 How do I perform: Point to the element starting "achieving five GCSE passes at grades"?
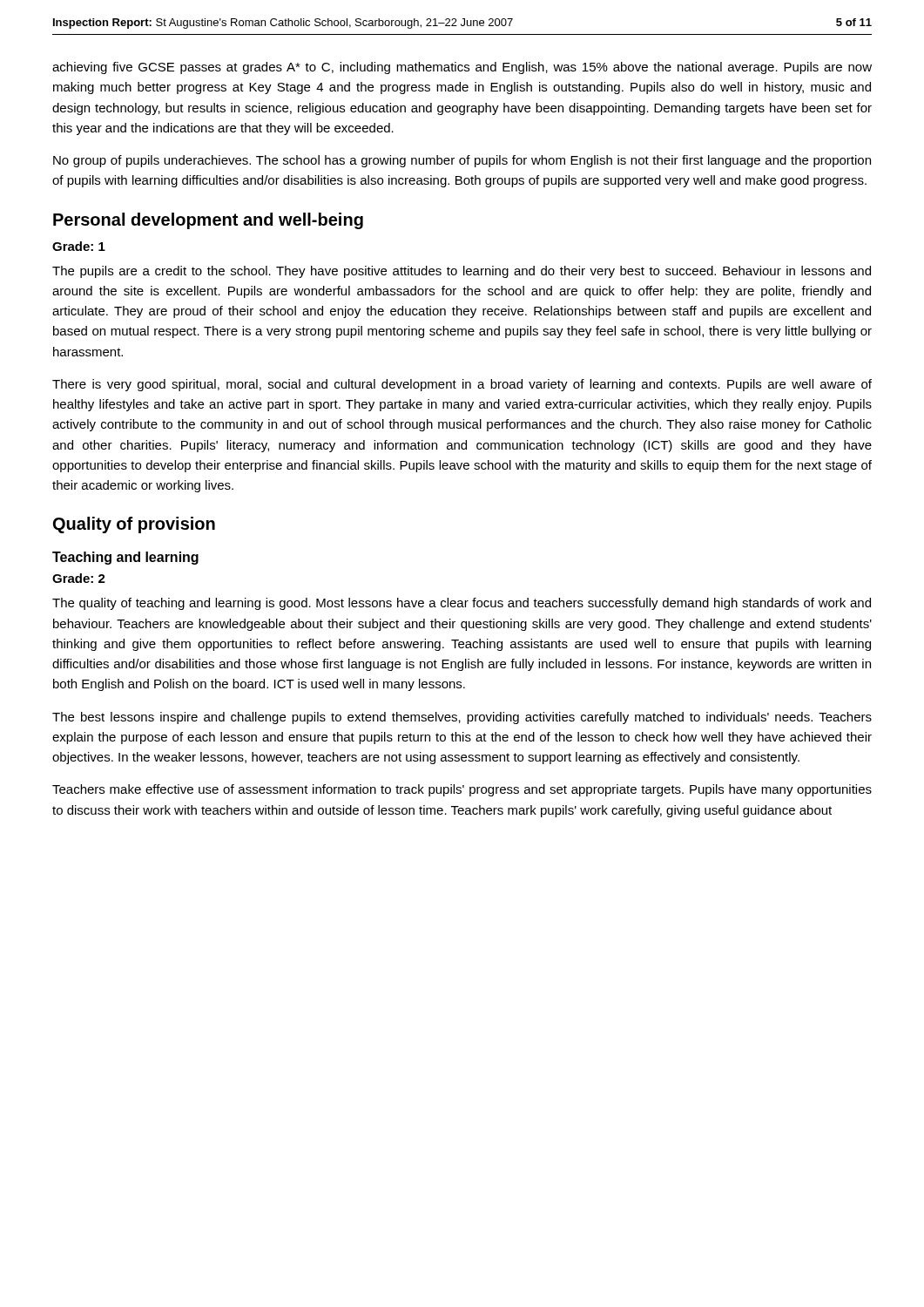coord(462,97)
